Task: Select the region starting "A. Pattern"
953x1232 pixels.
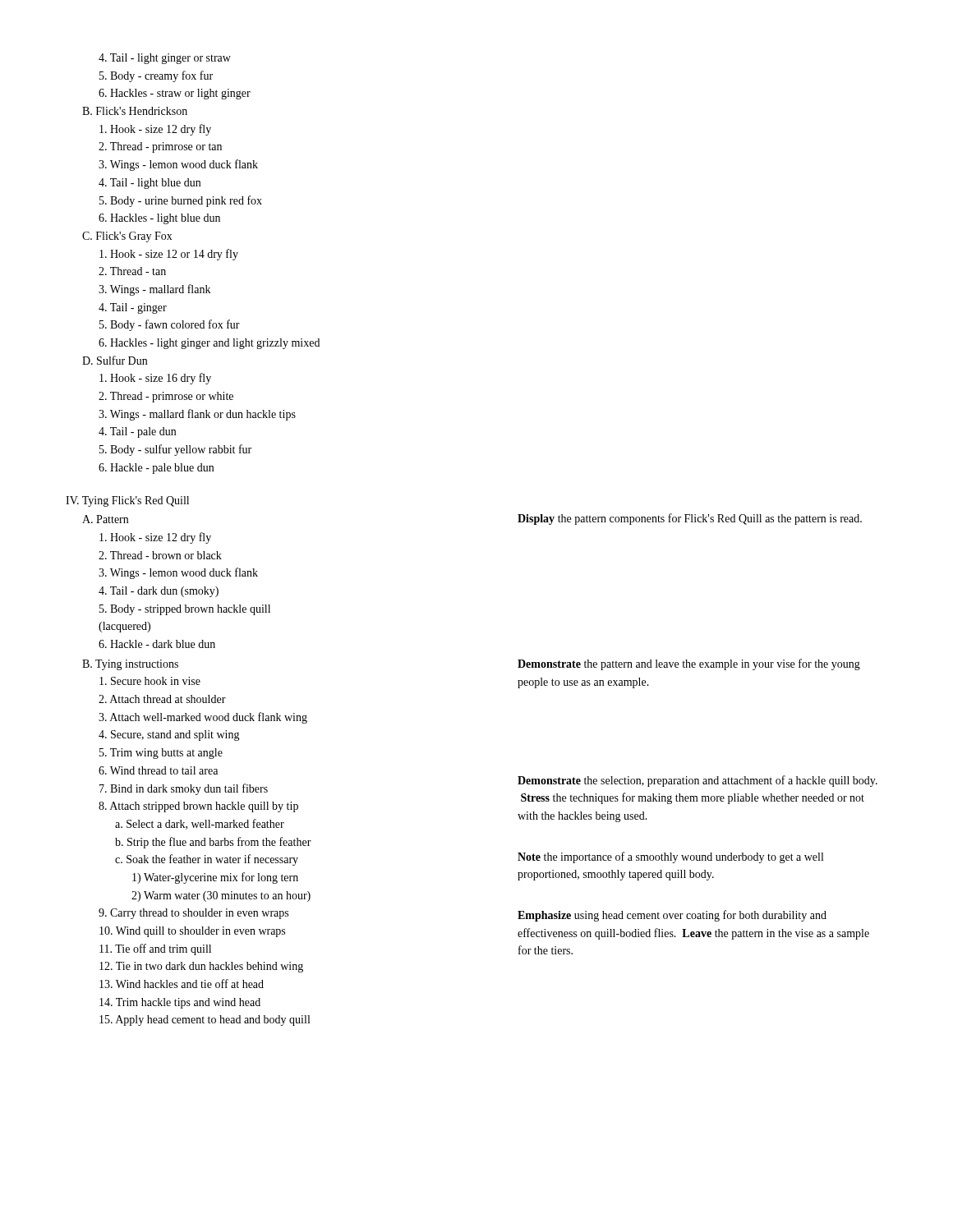Action: [x=105, y=520]
